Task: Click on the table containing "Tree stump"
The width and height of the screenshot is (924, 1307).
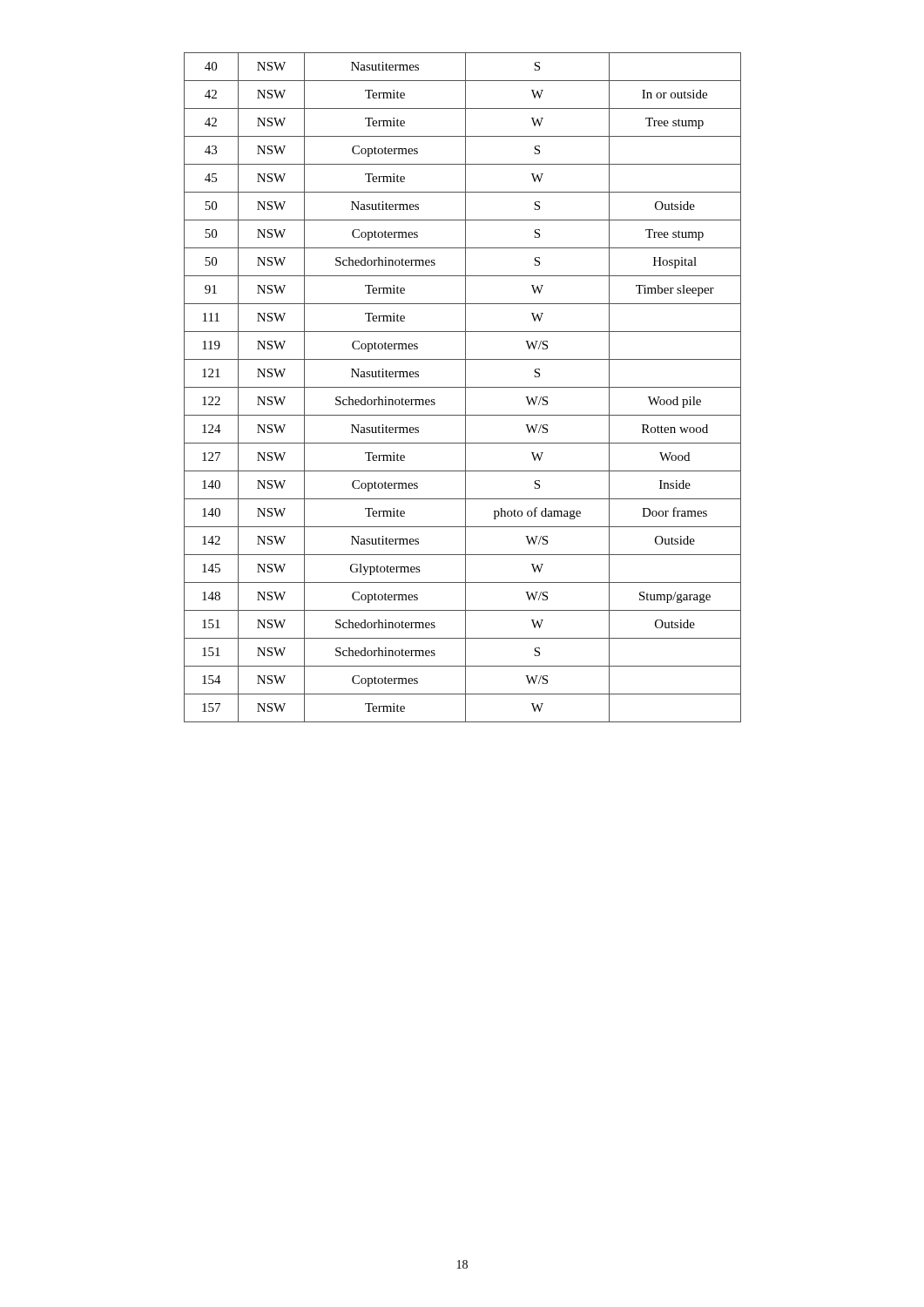Action: (x=462, y=387)
